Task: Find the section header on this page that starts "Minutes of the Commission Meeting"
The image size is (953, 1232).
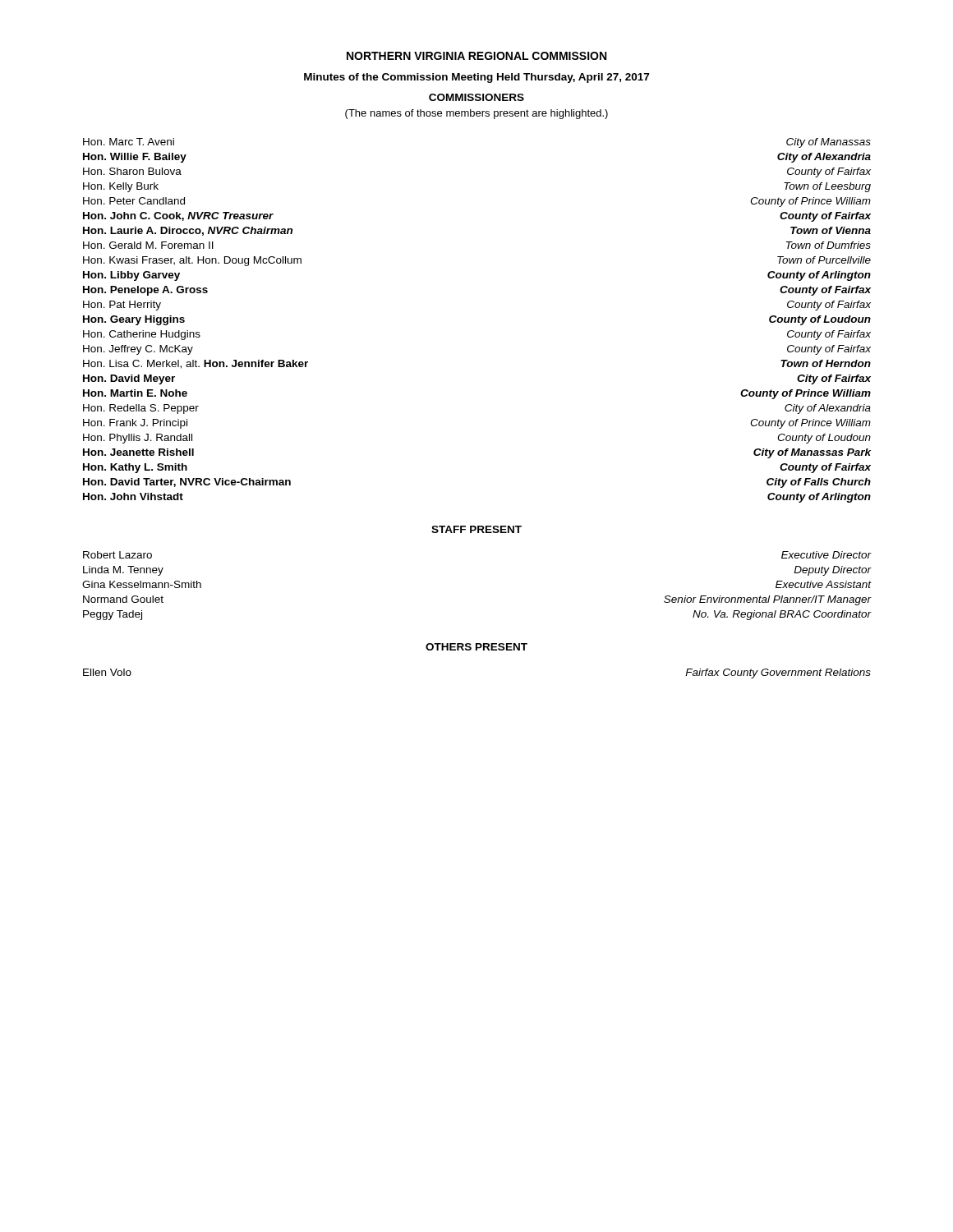Action: (x=476, y=77)
